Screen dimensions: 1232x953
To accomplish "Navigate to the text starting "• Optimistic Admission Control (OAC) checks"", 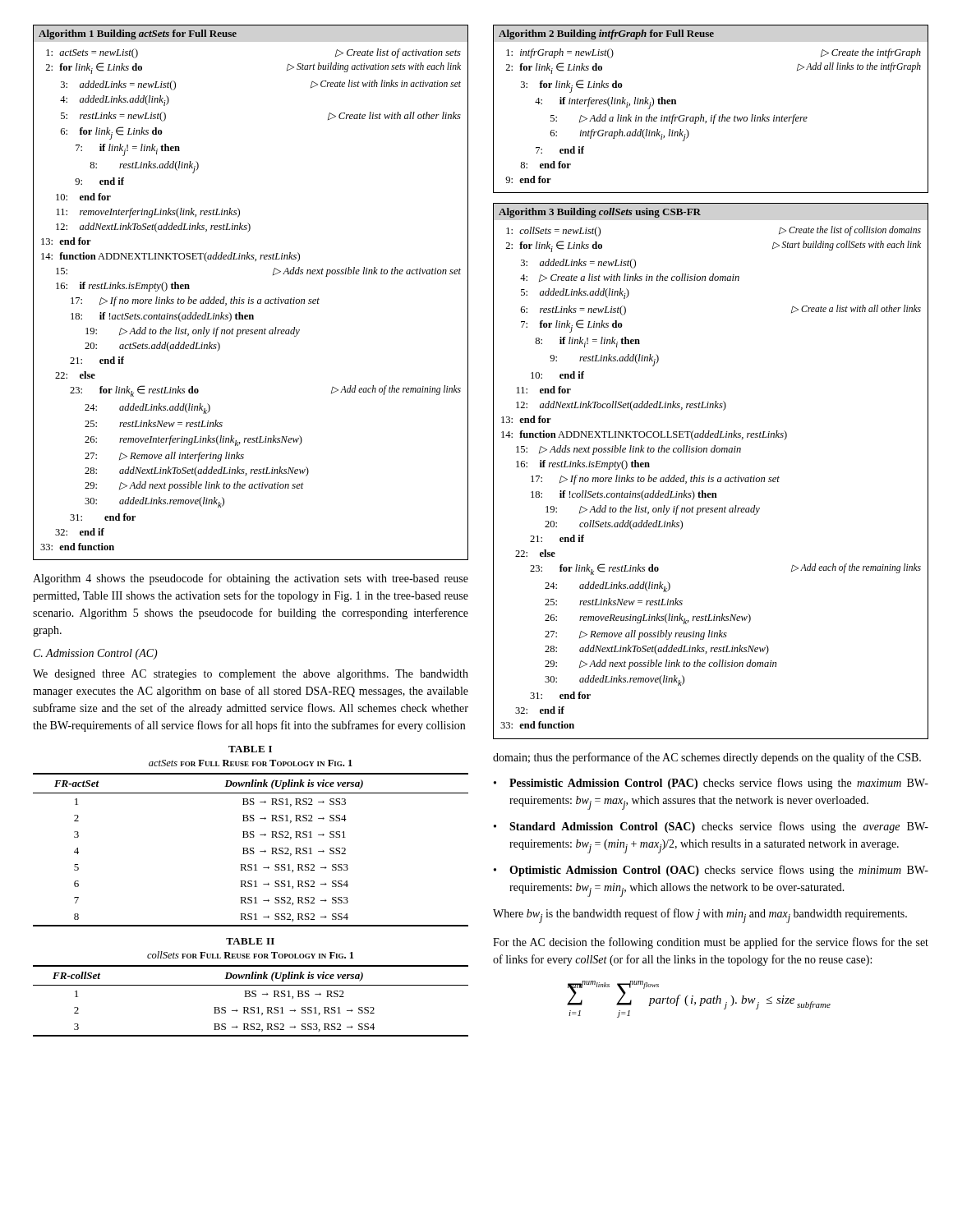I will [711, 880].
